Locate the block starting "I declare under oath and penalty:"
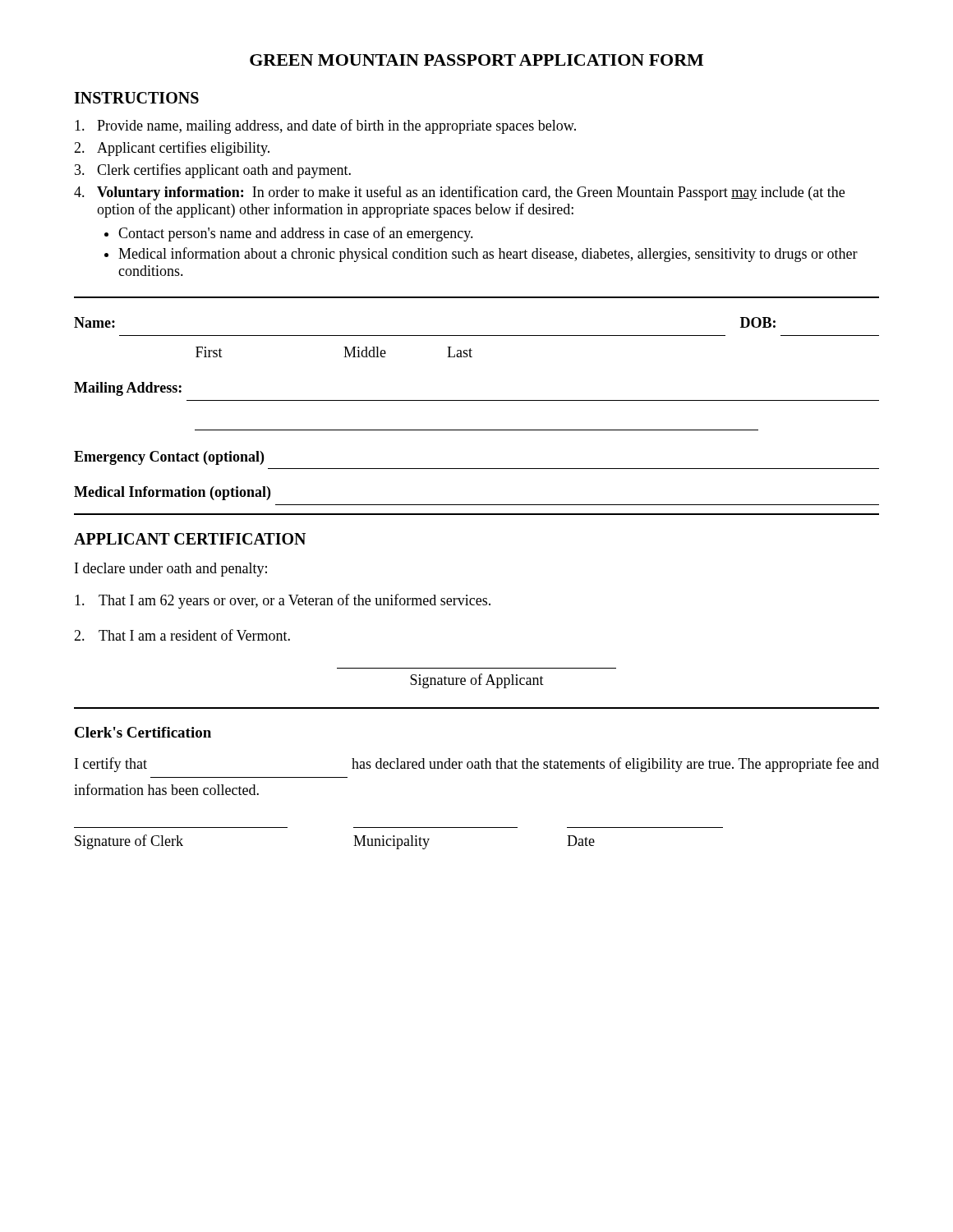This screenshot has width=953, height=1232. pos(171,569)
